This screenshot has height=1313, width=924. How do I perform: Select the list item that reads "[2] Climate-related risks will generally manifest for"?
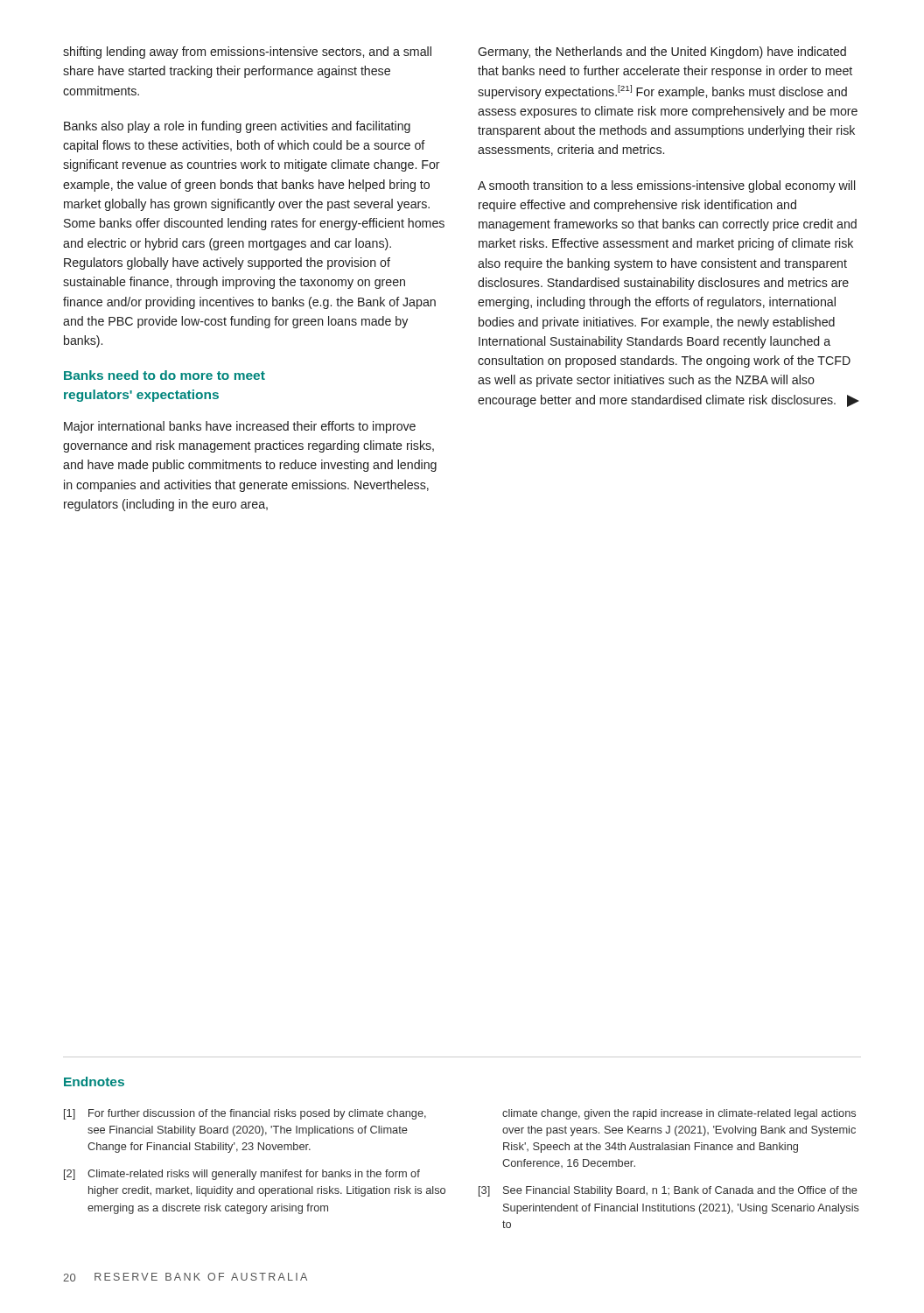pos(255,1190)
